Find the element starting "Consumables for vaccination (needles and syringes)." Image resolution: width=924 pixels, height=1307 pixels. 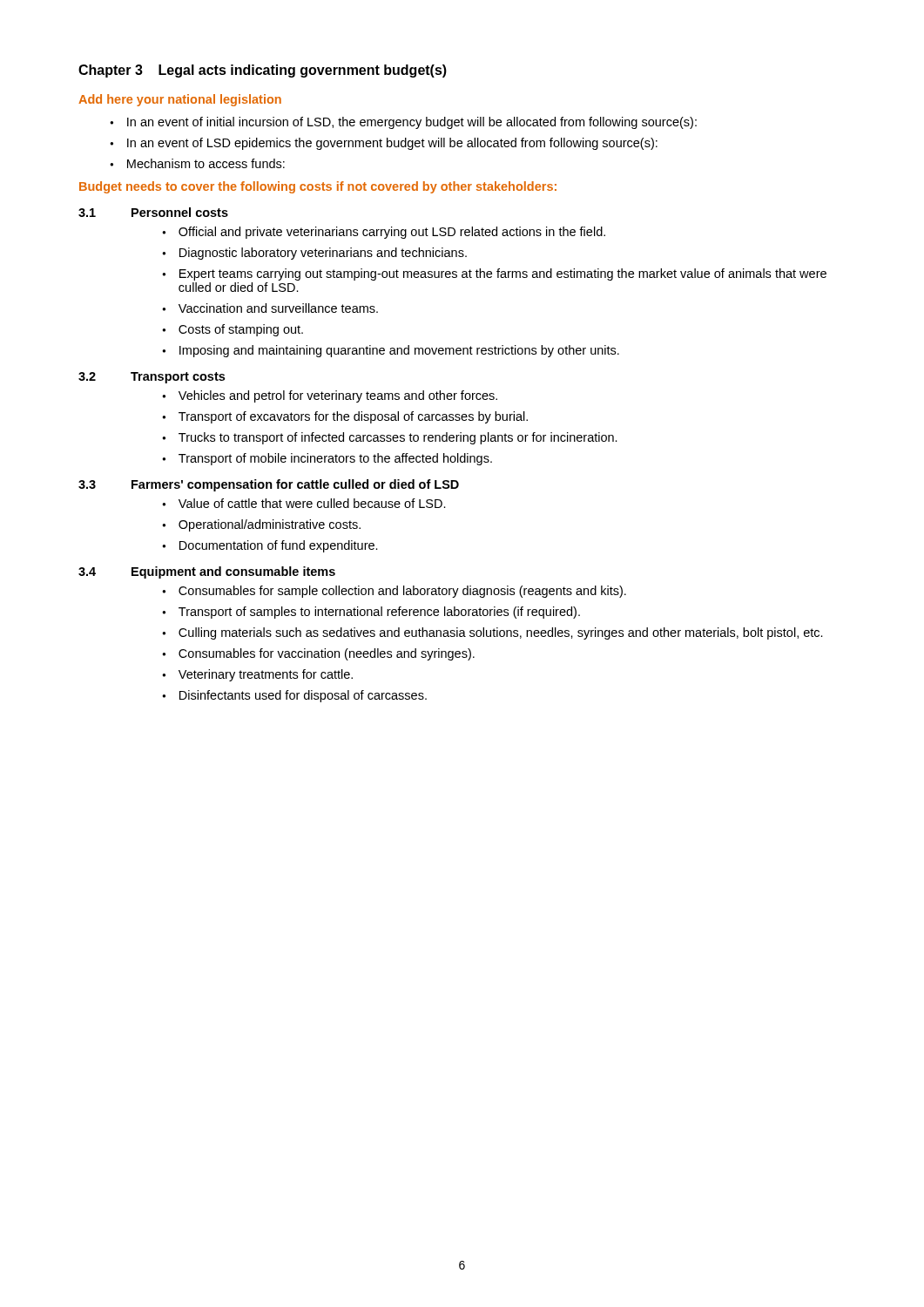[x=327, y=654]
